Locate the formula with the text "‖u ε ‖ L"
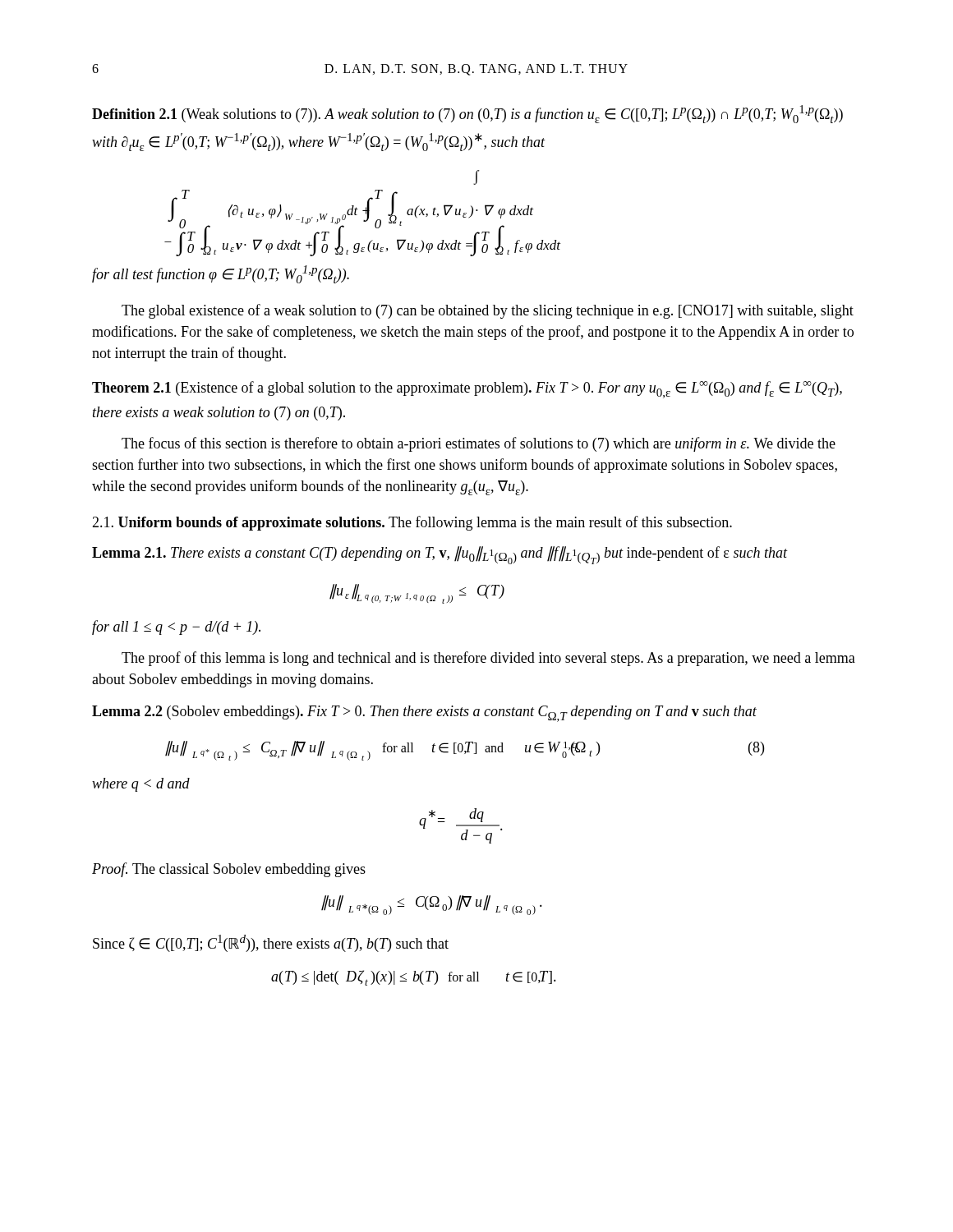The height and width of the screenshot is (1232, 953). click(476, 592)
